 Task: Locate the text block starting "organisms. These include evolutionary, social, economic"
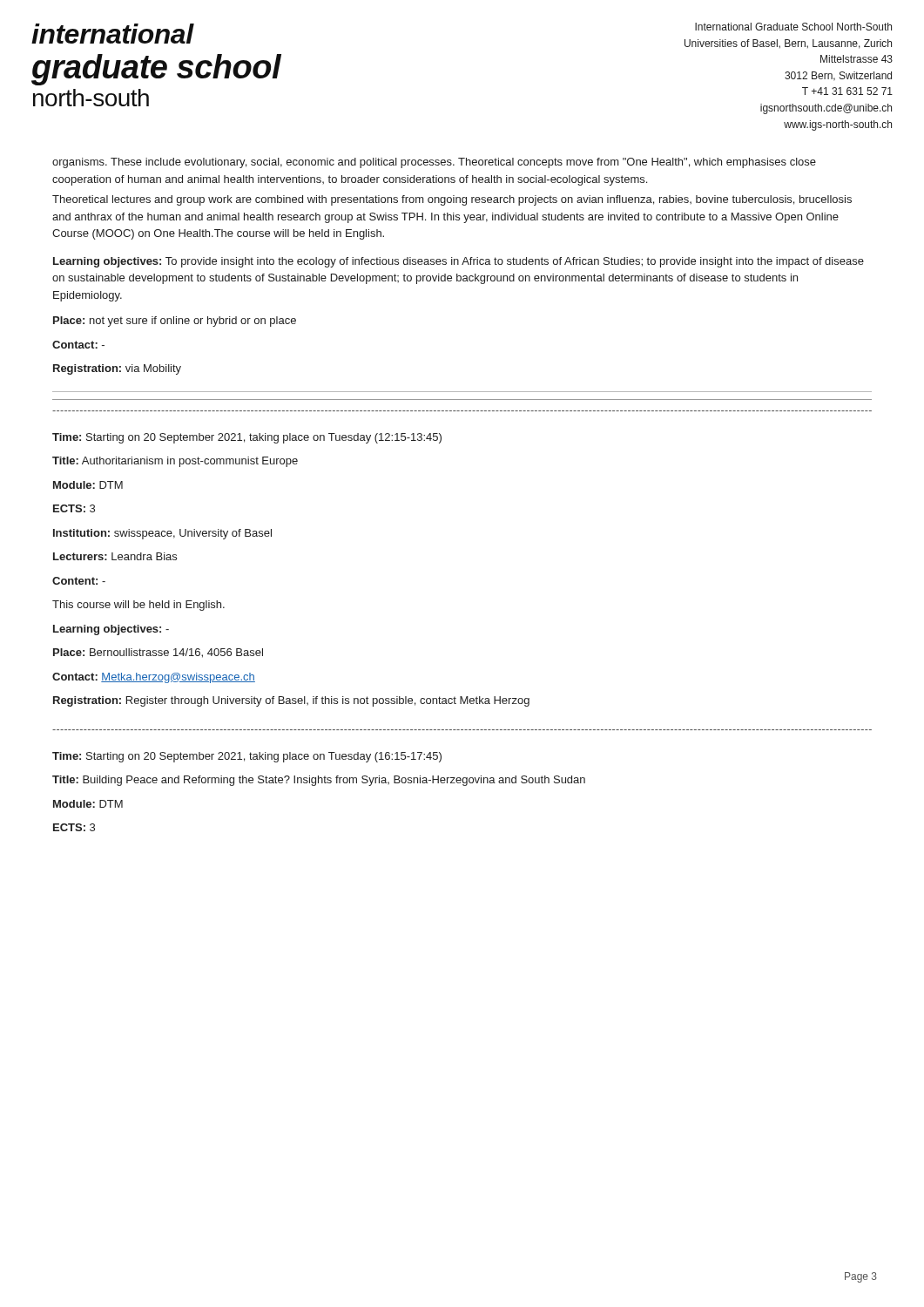462,198
